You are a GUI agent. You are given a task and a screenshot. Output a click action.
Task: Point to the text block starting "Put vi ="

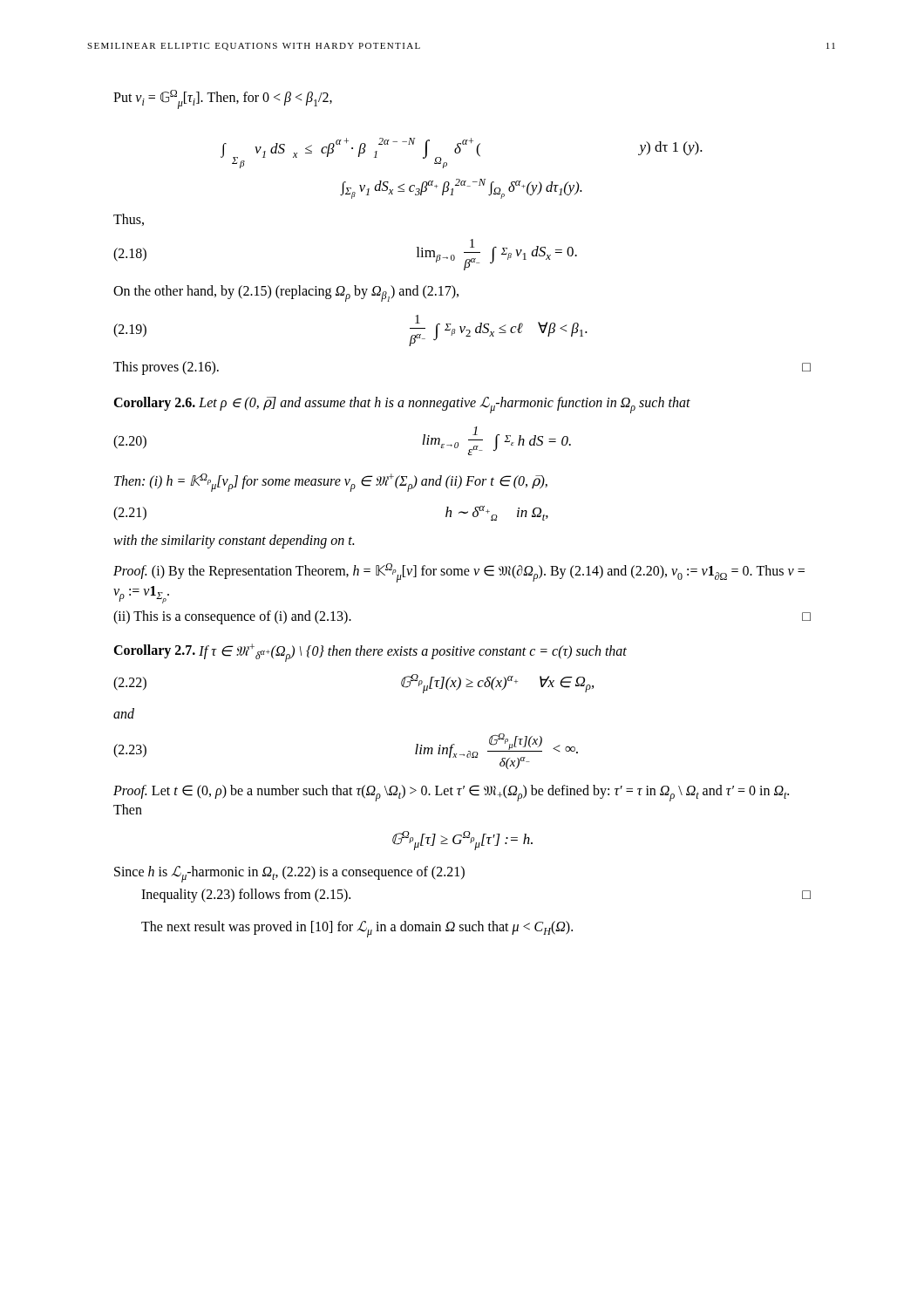223,98
